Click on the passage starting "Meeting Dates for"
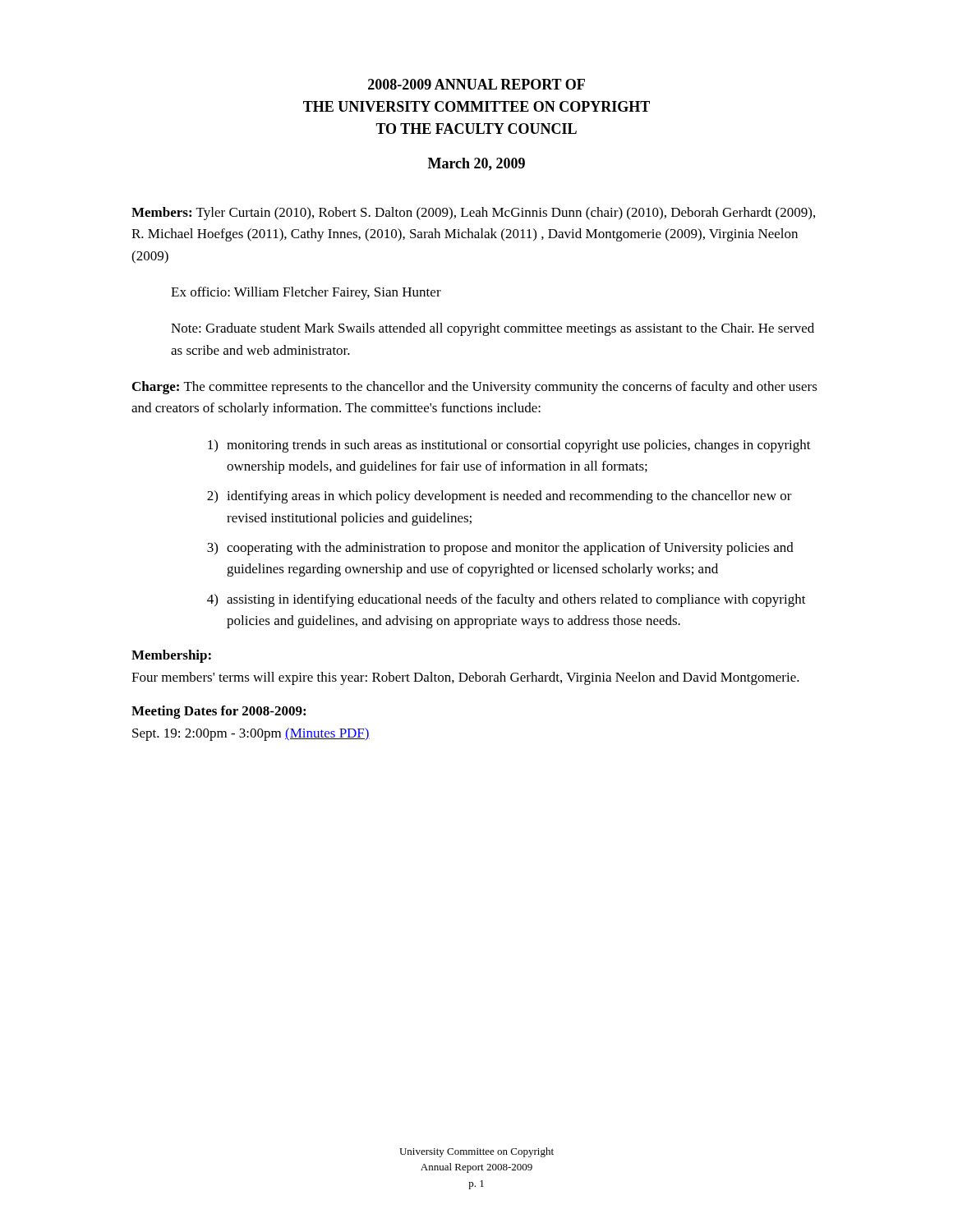 pos(219,711)
